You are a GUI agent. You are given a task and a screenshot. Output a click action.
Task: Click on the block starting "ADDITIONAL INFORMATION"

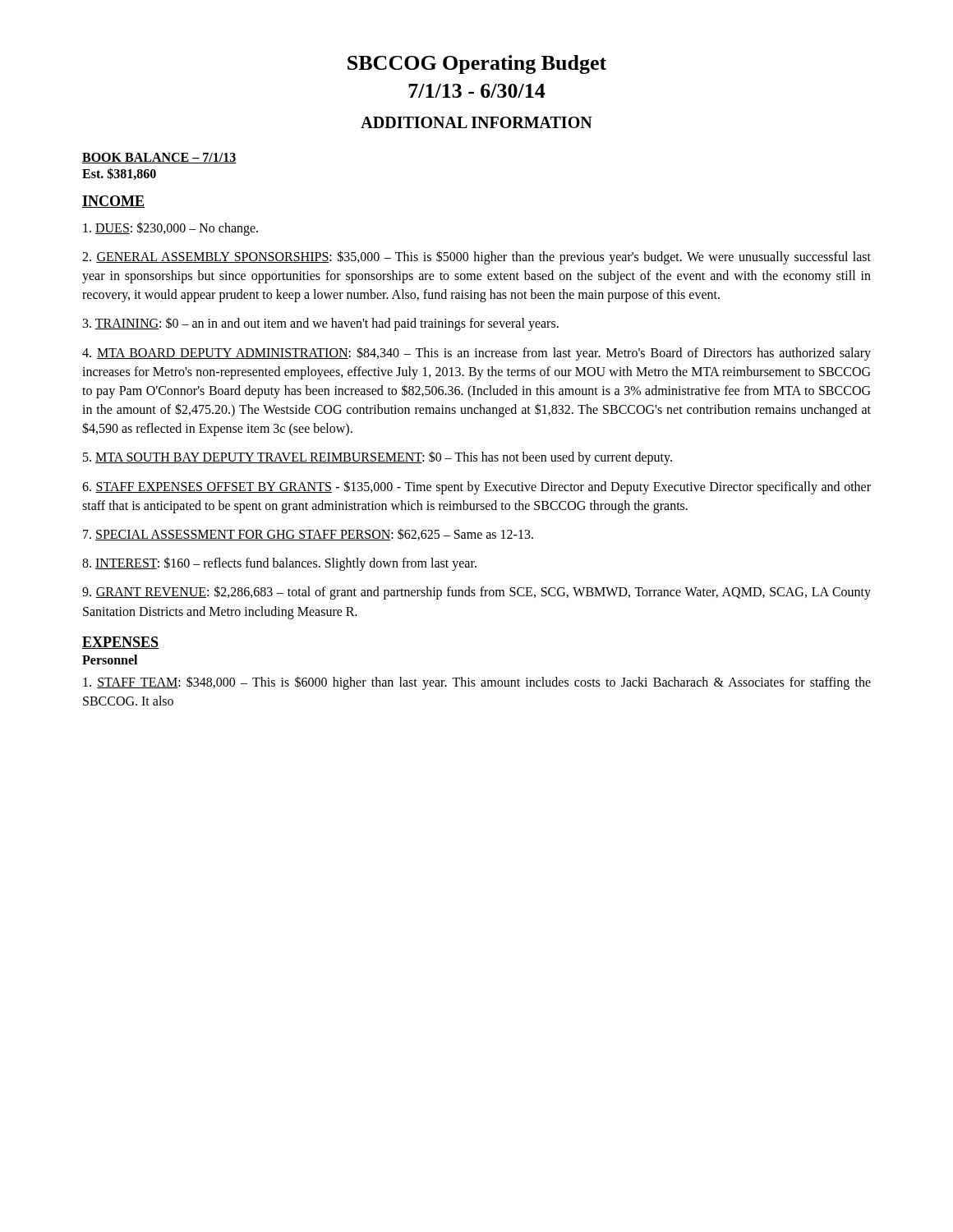[476, 122]
